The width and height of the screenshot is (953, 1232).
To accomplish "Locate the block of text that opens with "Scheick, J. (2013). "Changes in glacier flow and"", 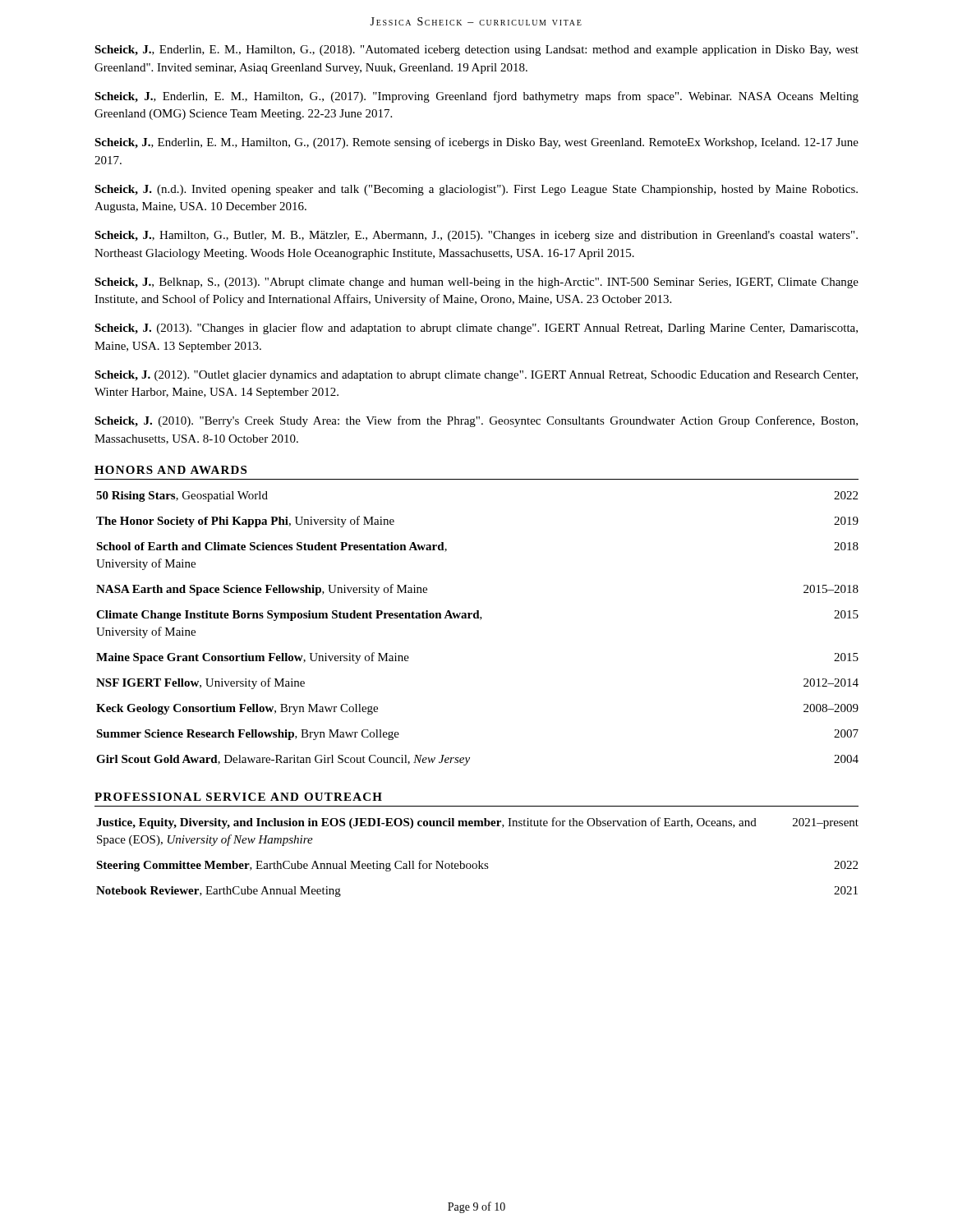I will [x=476, y=337].
